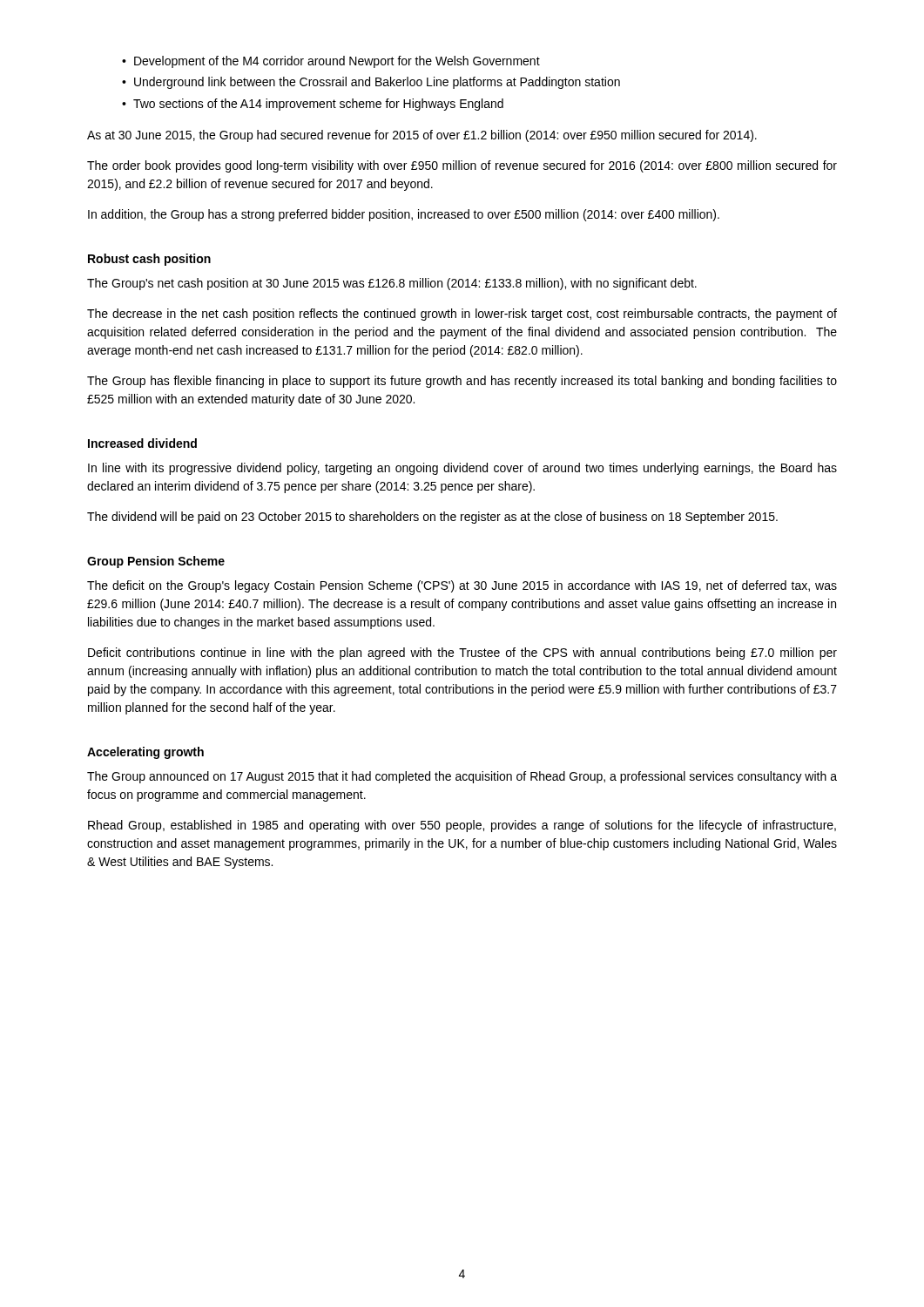Select the text block starting "The Group announced on 17 August 2015 that"
The image size is (924, 1307).
click(x=462, y=785)
